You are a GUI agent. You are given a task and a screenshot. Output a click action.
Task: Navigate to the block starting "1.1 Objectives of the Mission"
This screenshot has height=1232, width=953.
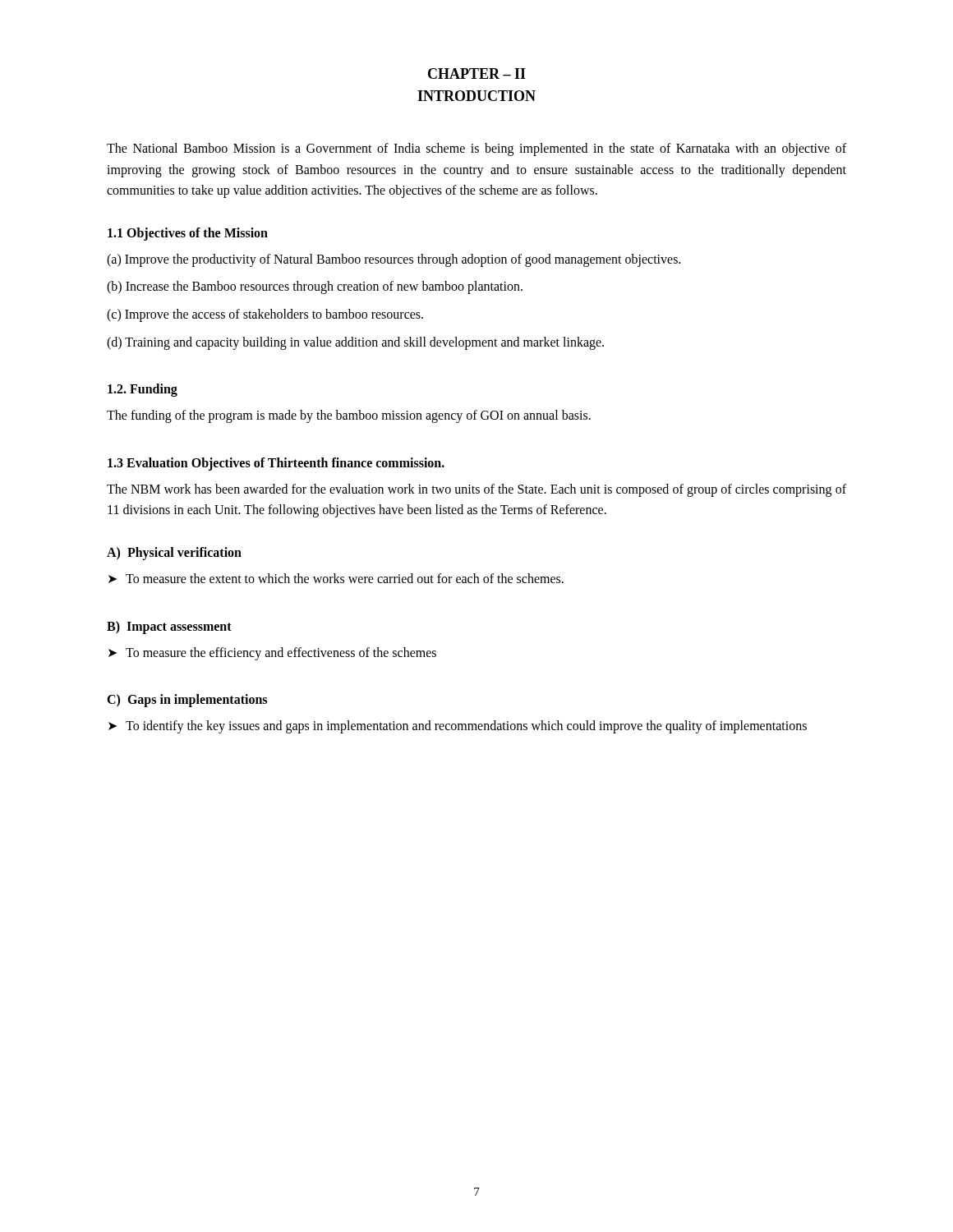click(x=187, y=233)
